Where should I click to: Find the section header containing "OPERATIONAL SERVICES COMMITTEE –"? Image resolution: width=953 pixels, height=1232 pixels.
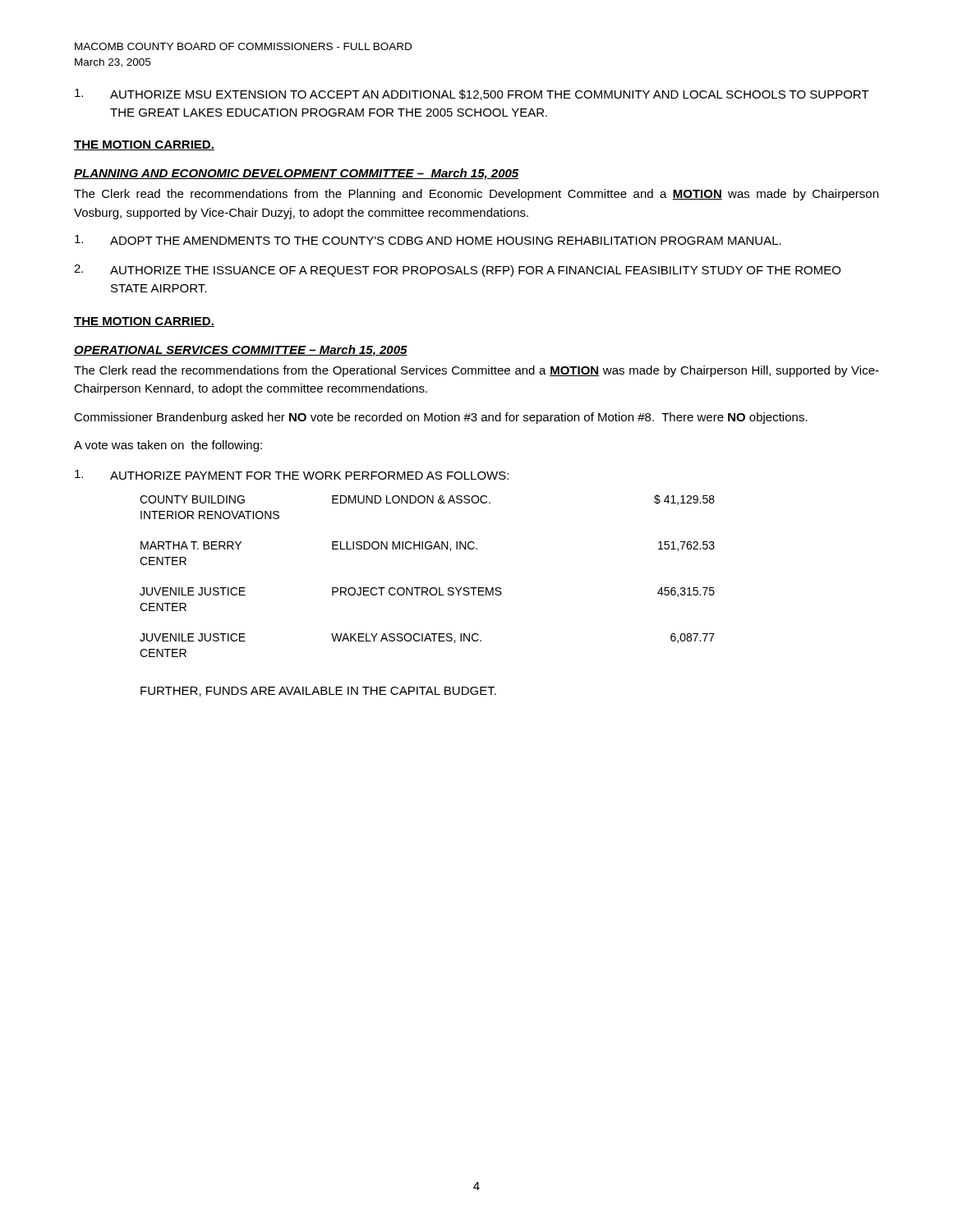[x=240, y=349]
